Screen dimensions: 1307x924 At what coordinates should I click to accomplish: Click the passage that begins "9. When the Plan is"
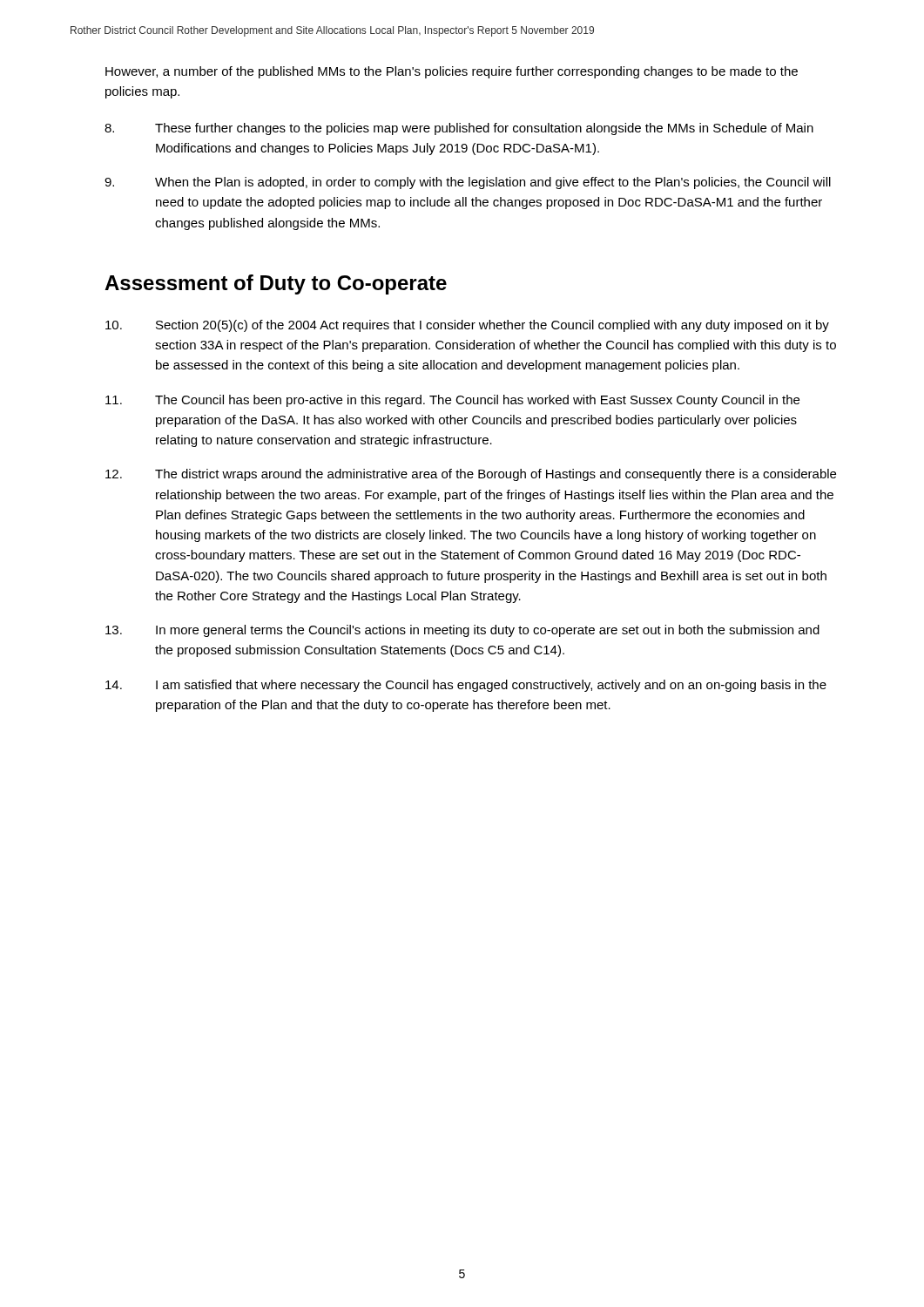pos(471,202)
